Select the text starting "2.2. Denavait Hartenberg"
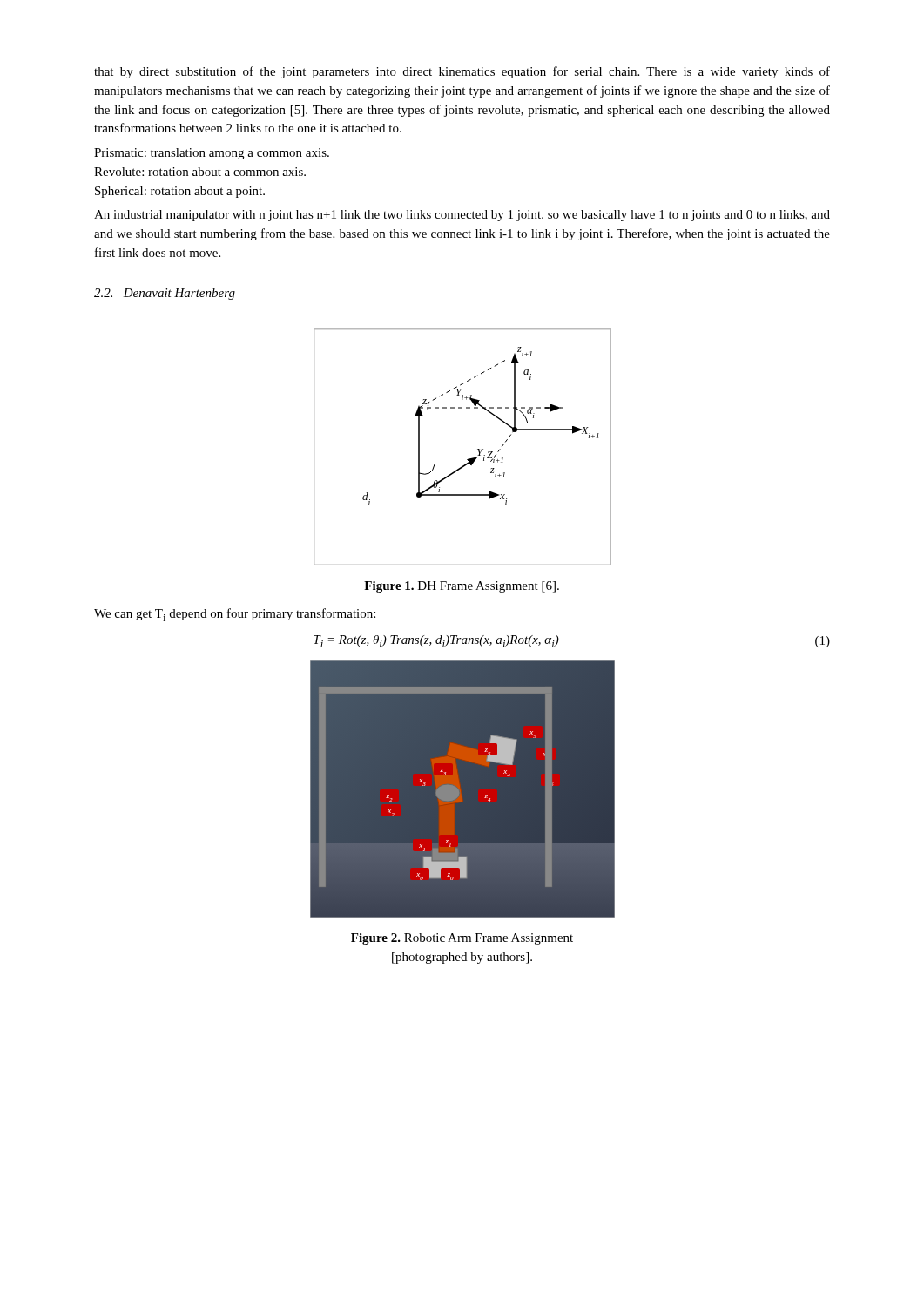The image size is (924, 1307). click(x=165, y=292)
